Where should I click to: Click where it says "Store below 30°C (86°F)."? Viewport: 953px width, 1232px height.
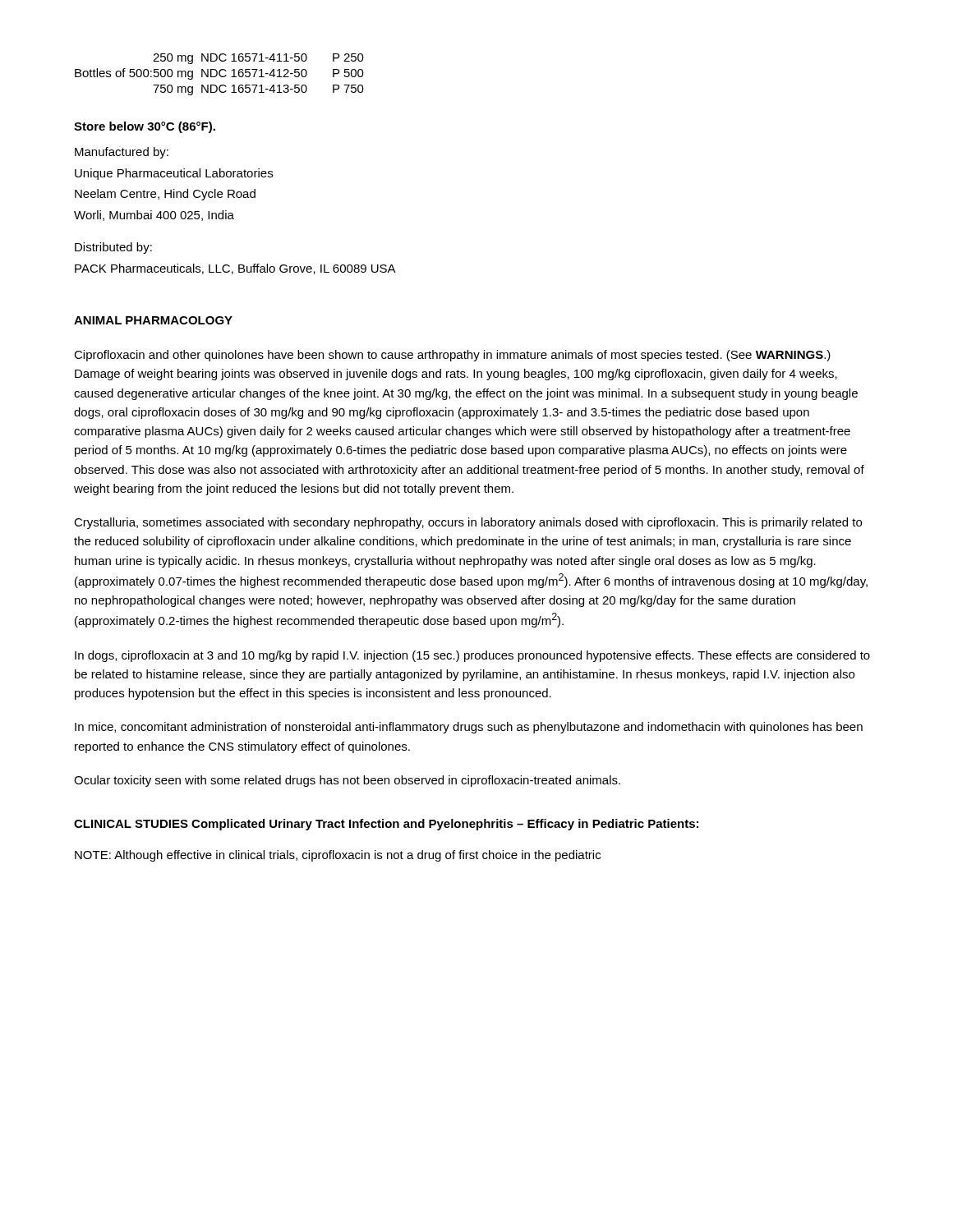click(145, 126)
